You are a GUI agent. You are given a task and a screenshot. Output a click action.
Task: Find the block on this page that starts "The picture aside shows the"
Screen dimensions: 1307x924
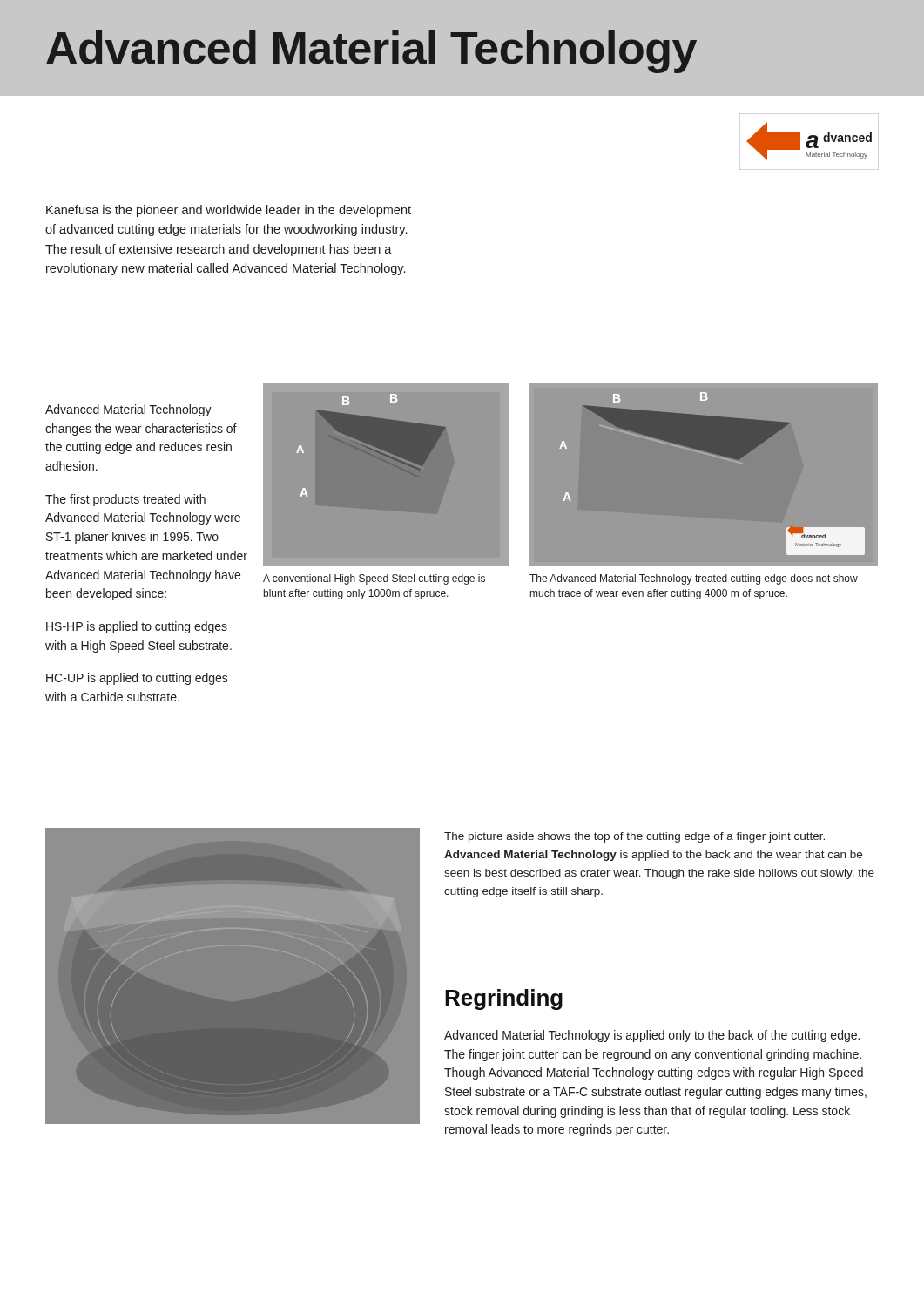click(x=659, y=863)
